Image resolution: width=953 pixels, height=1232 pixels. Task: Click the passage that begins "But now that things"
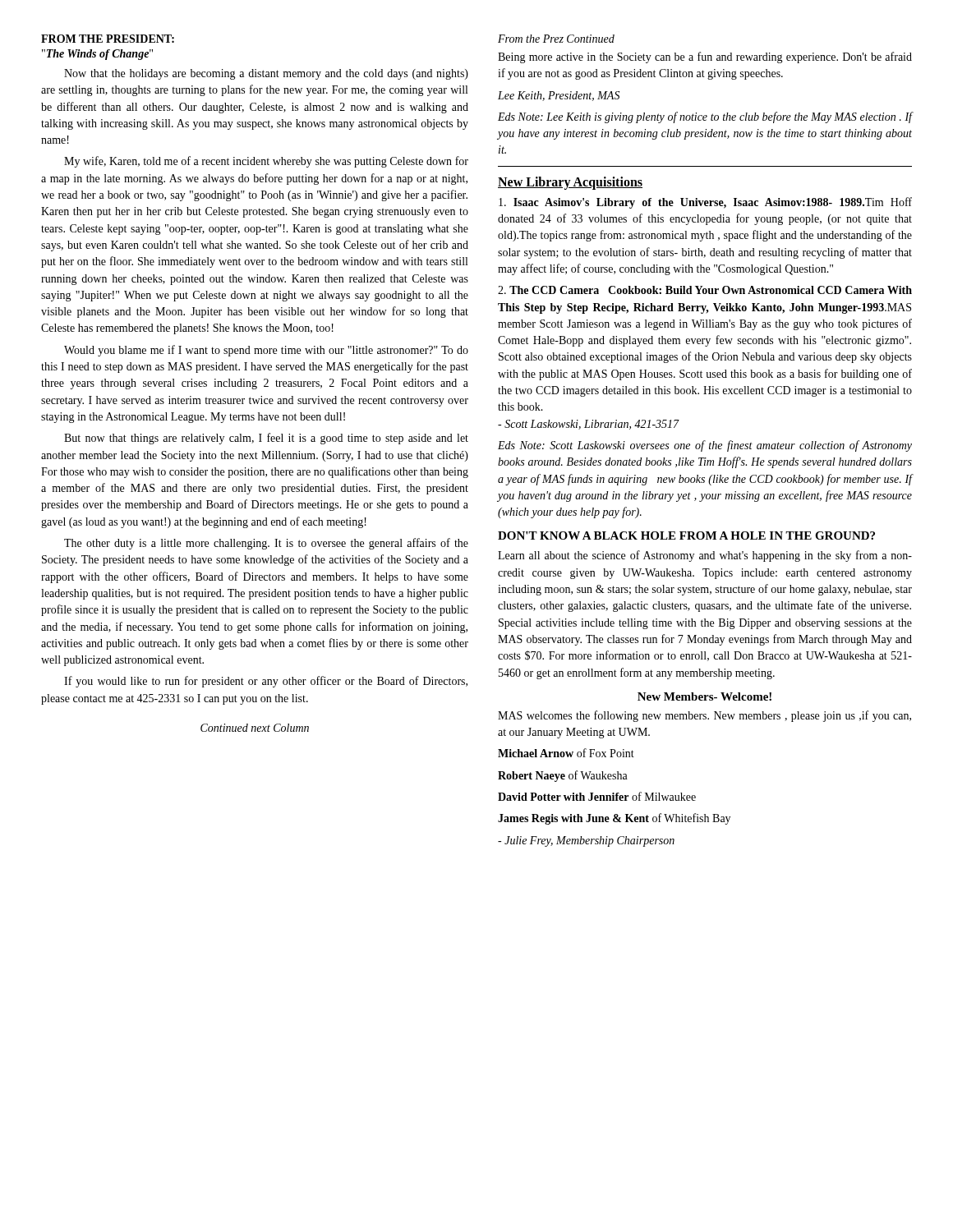point(255,481)
